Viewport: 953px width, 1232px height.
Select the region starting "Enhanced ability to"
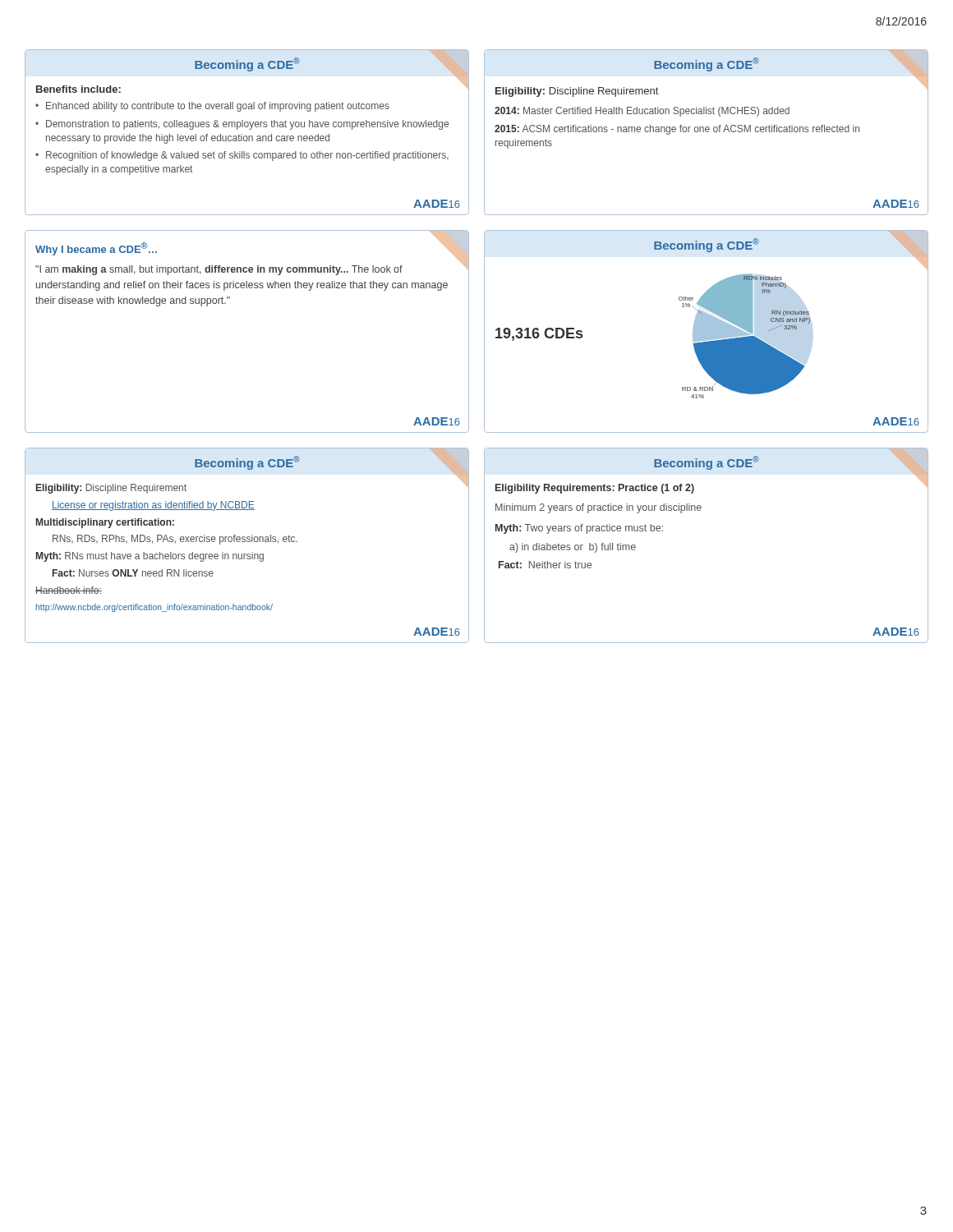tap(217, 106)
